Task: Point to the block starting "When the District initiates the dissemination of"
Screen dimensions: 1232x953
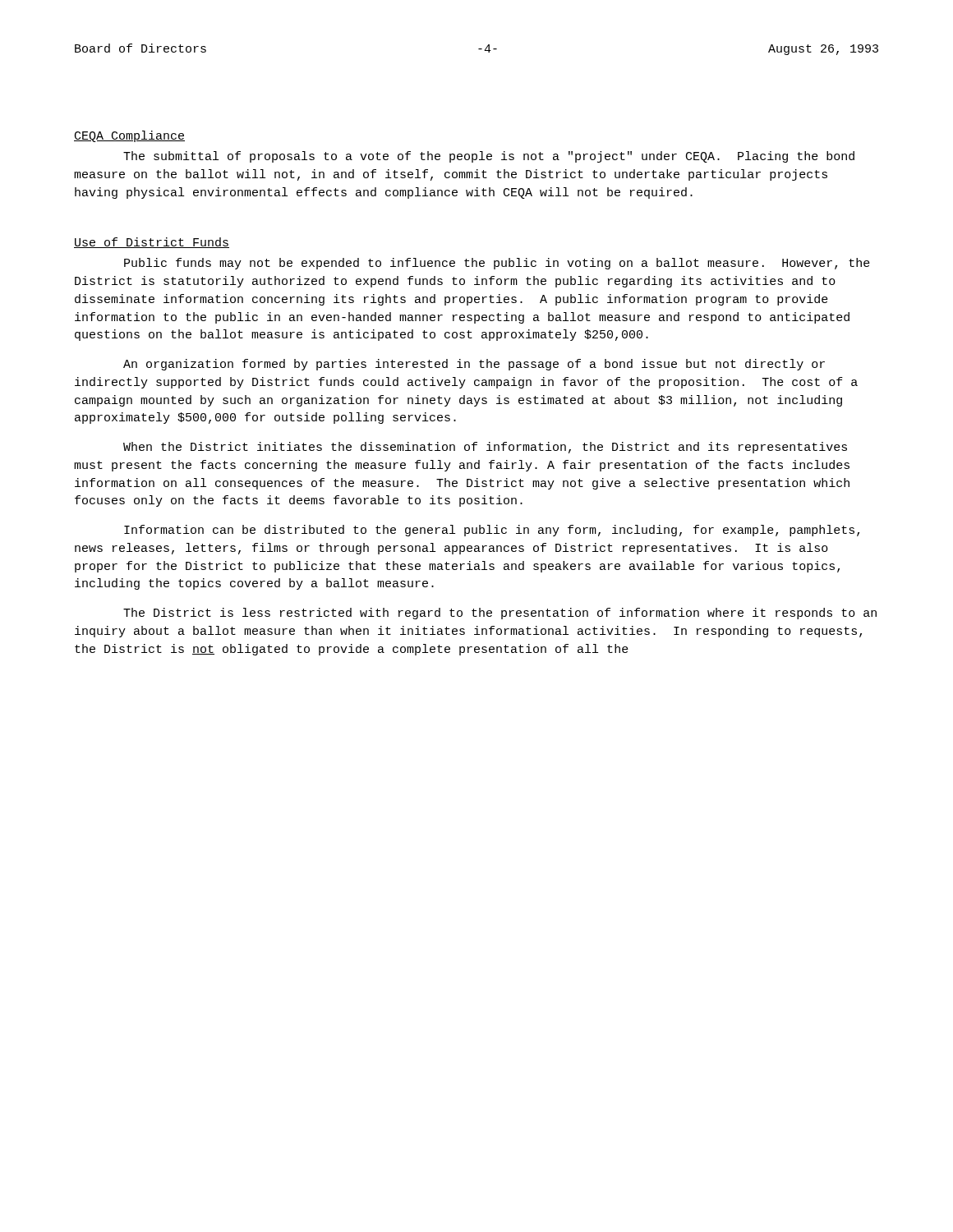Action: click(462, 475)
